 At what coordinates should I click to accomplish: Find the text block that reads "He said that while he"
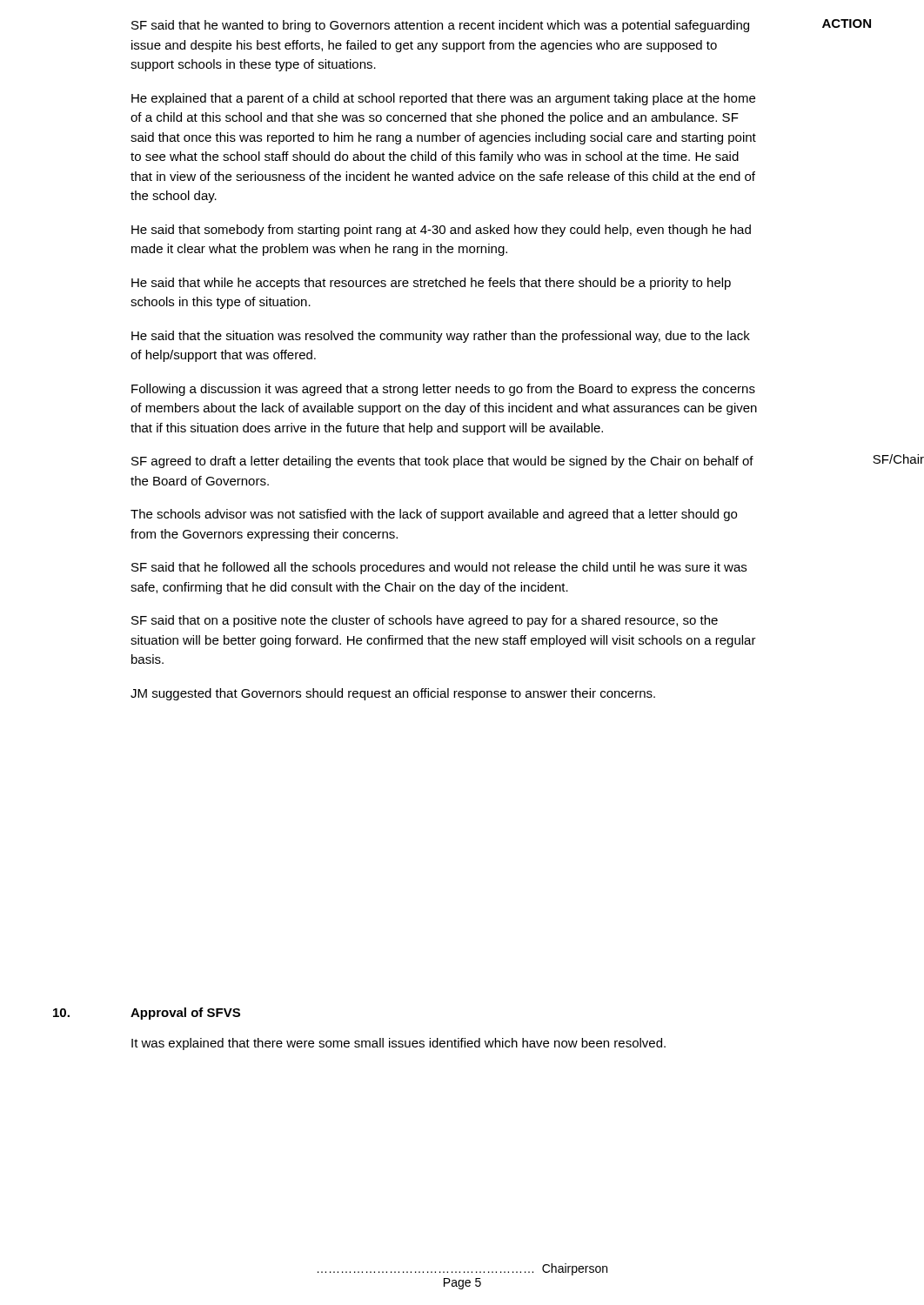431,292
